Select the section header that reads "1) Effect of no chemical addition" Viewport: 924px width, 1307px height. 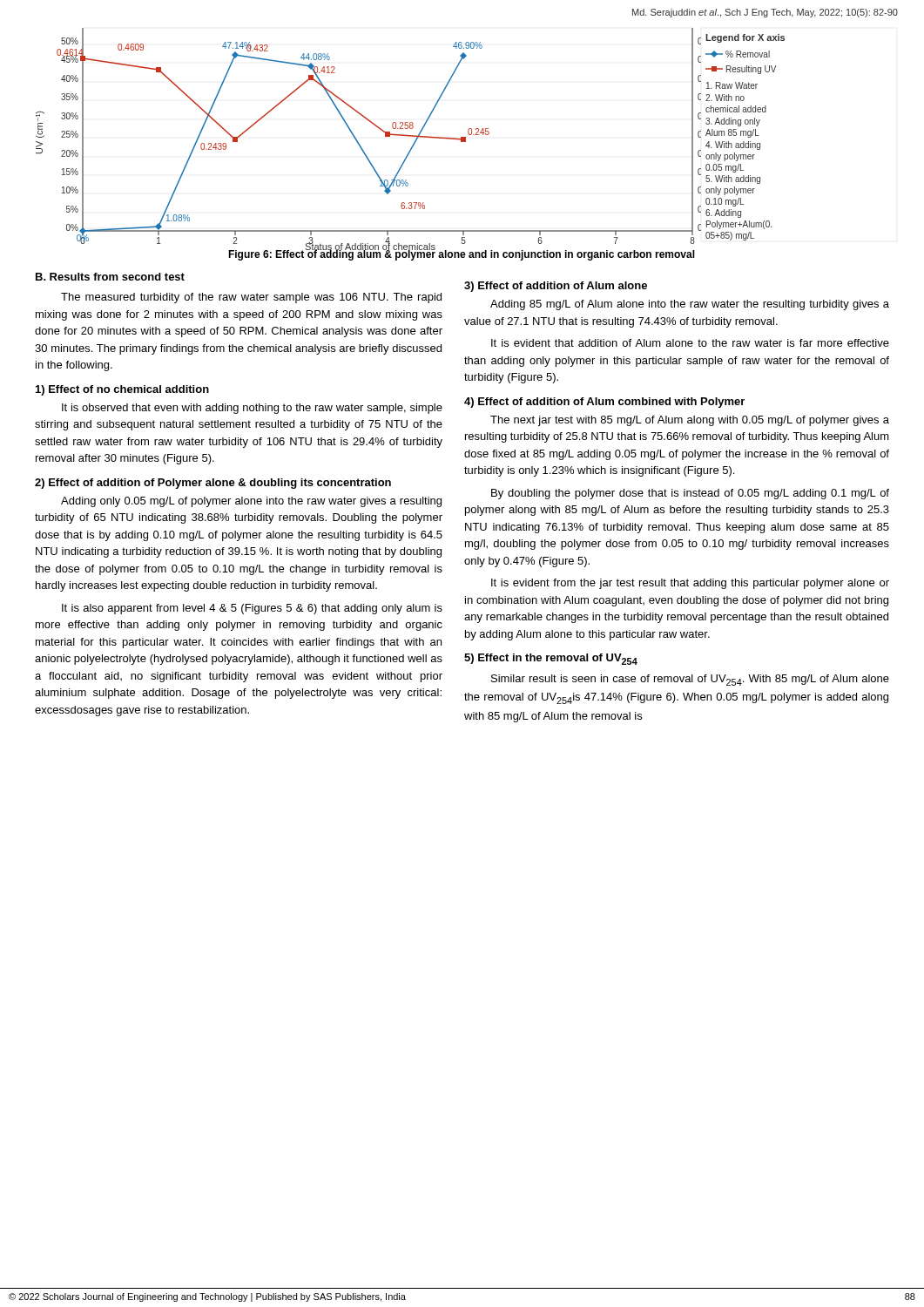click(x=122, y=389)
